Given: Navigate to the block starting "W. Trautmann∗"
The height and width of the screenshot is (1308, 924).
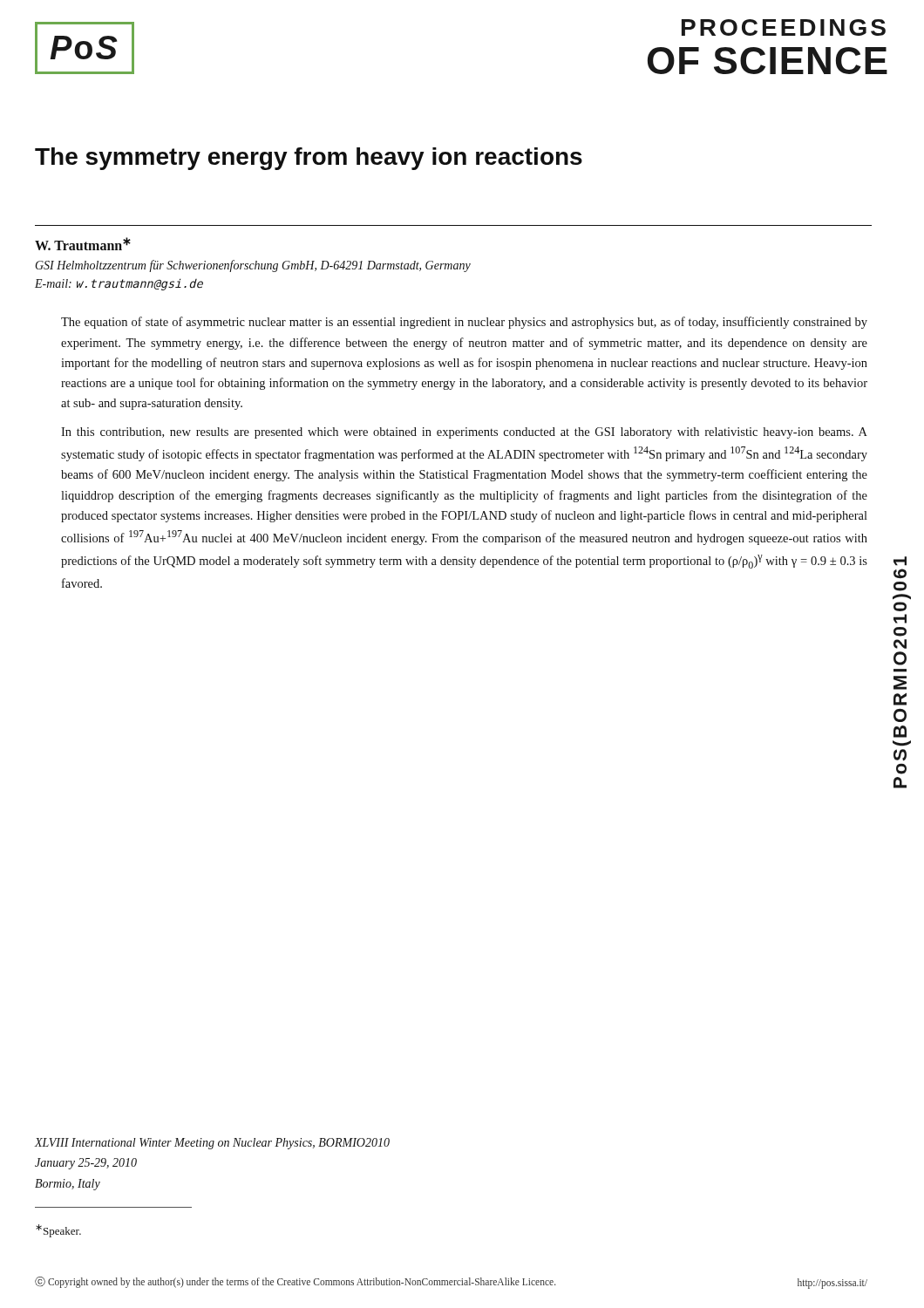Looking at the screenshot, I should click(x=83, y=244).
